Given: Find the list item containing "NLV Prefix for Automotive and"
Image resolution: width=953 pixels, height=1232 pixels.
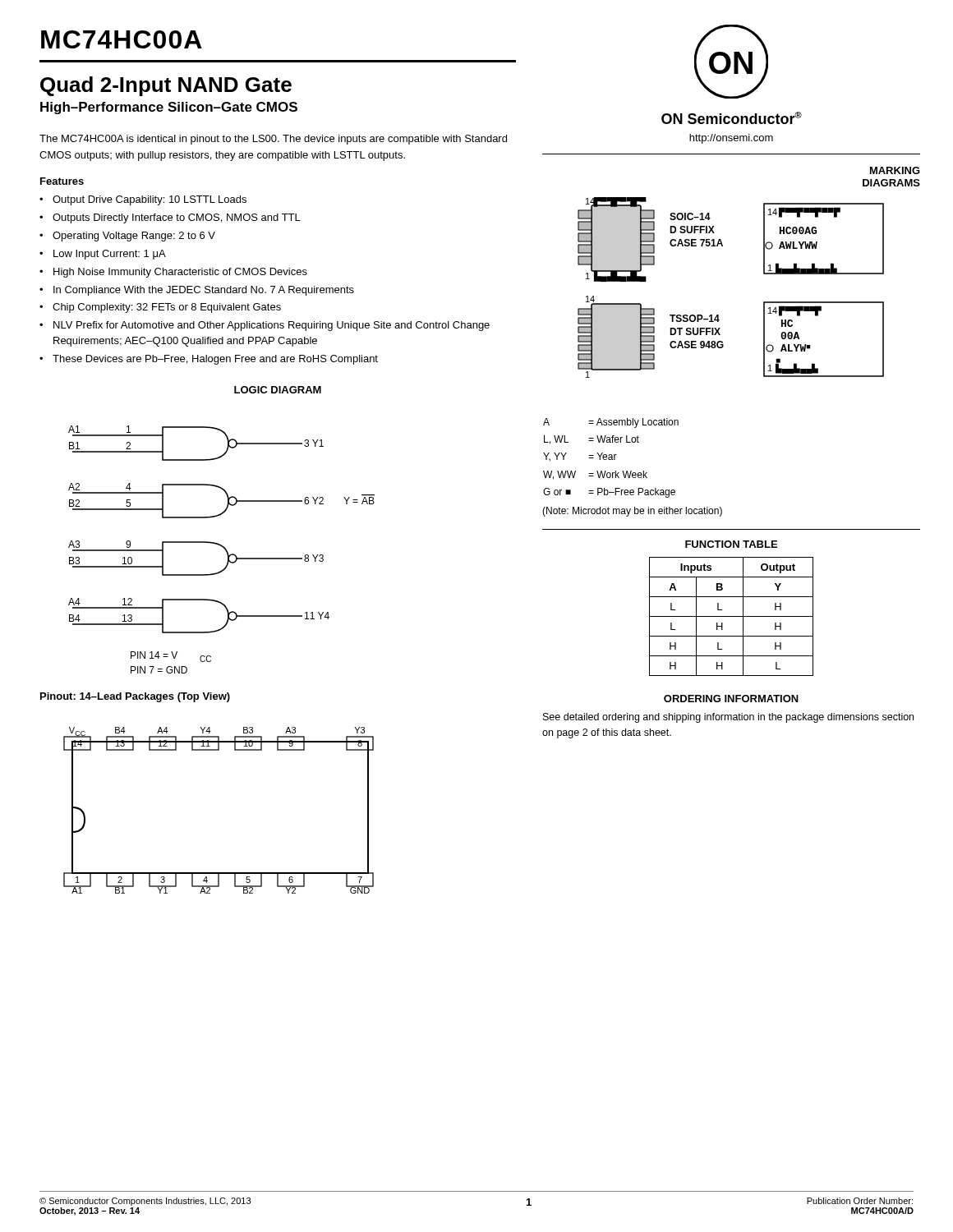Looking at the screenshot, I should [x=271, y=333].
